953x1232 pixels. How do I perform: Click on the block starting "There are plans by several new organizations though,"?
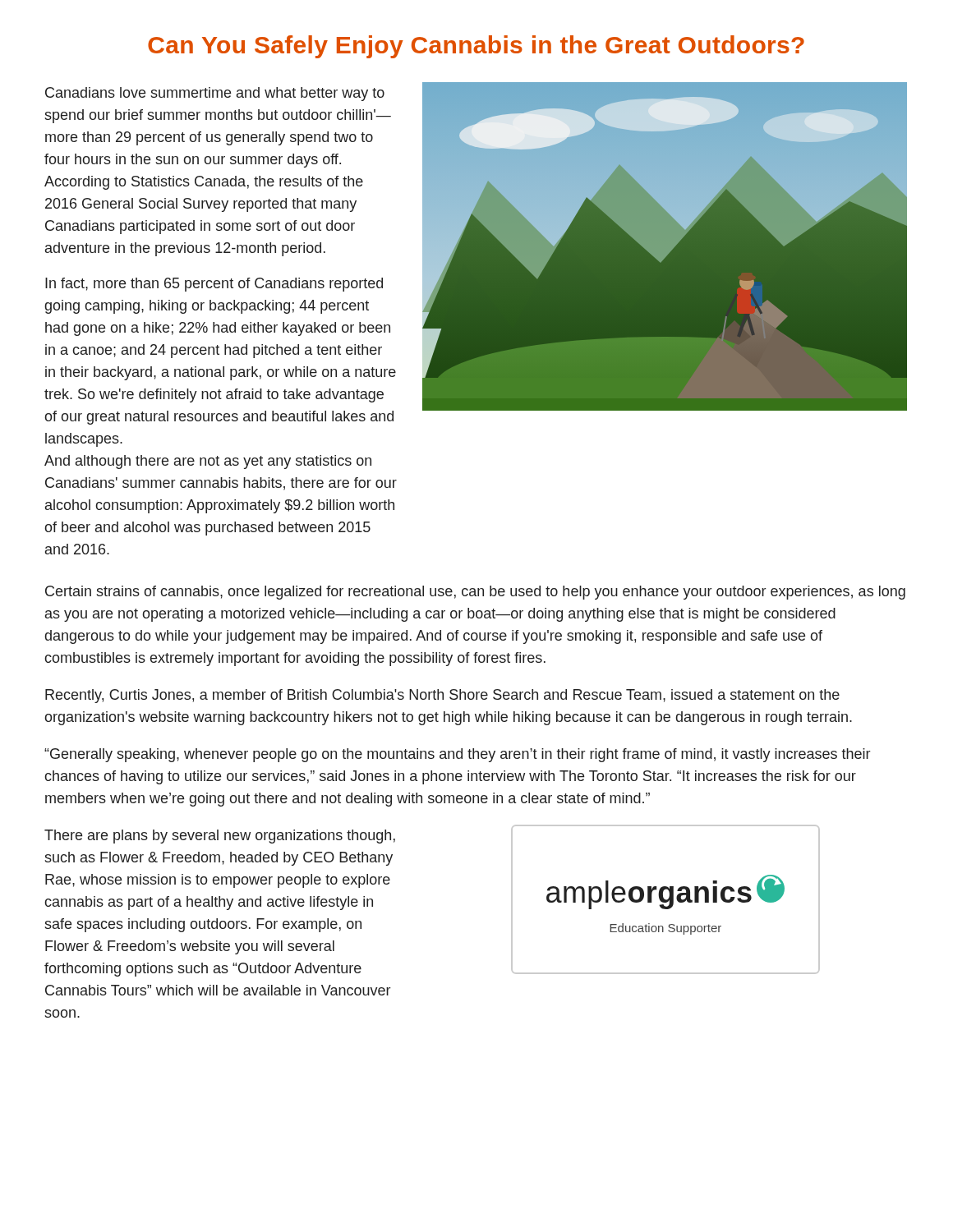[221, 924]
